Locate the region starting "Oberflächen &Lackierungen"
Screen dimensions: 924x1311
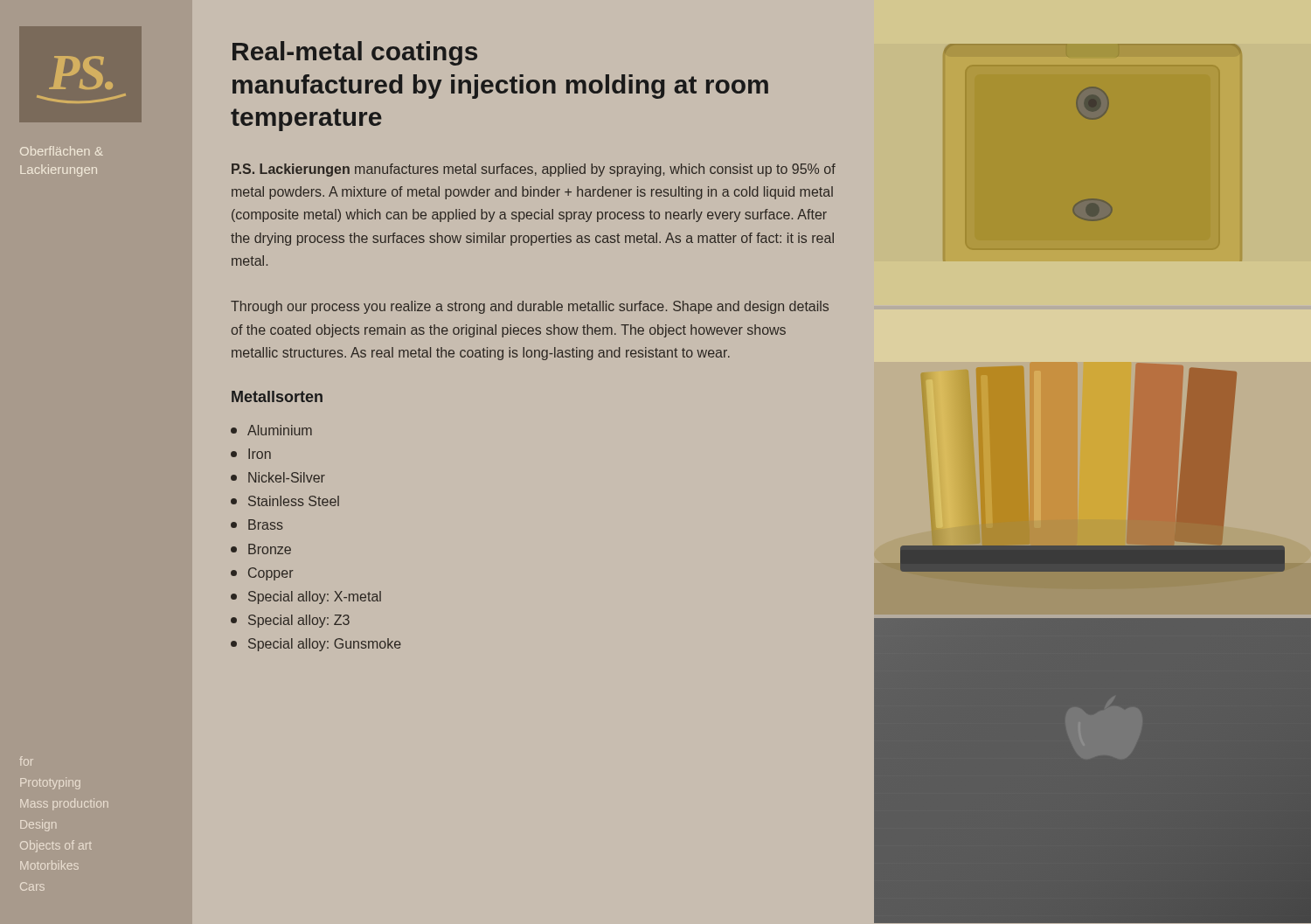[61, 160]
